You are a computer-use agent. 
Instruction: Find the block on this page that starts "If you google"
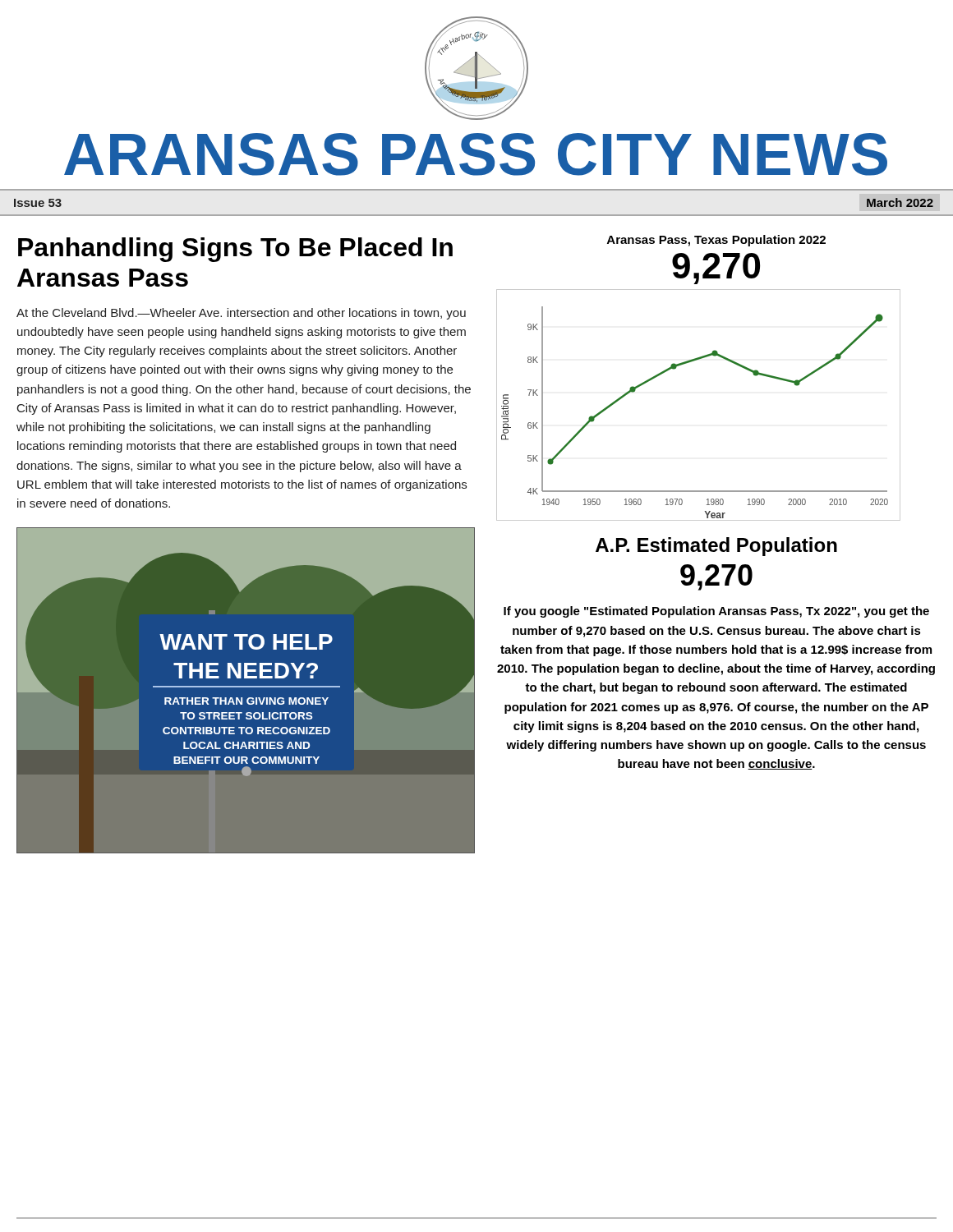716,687
